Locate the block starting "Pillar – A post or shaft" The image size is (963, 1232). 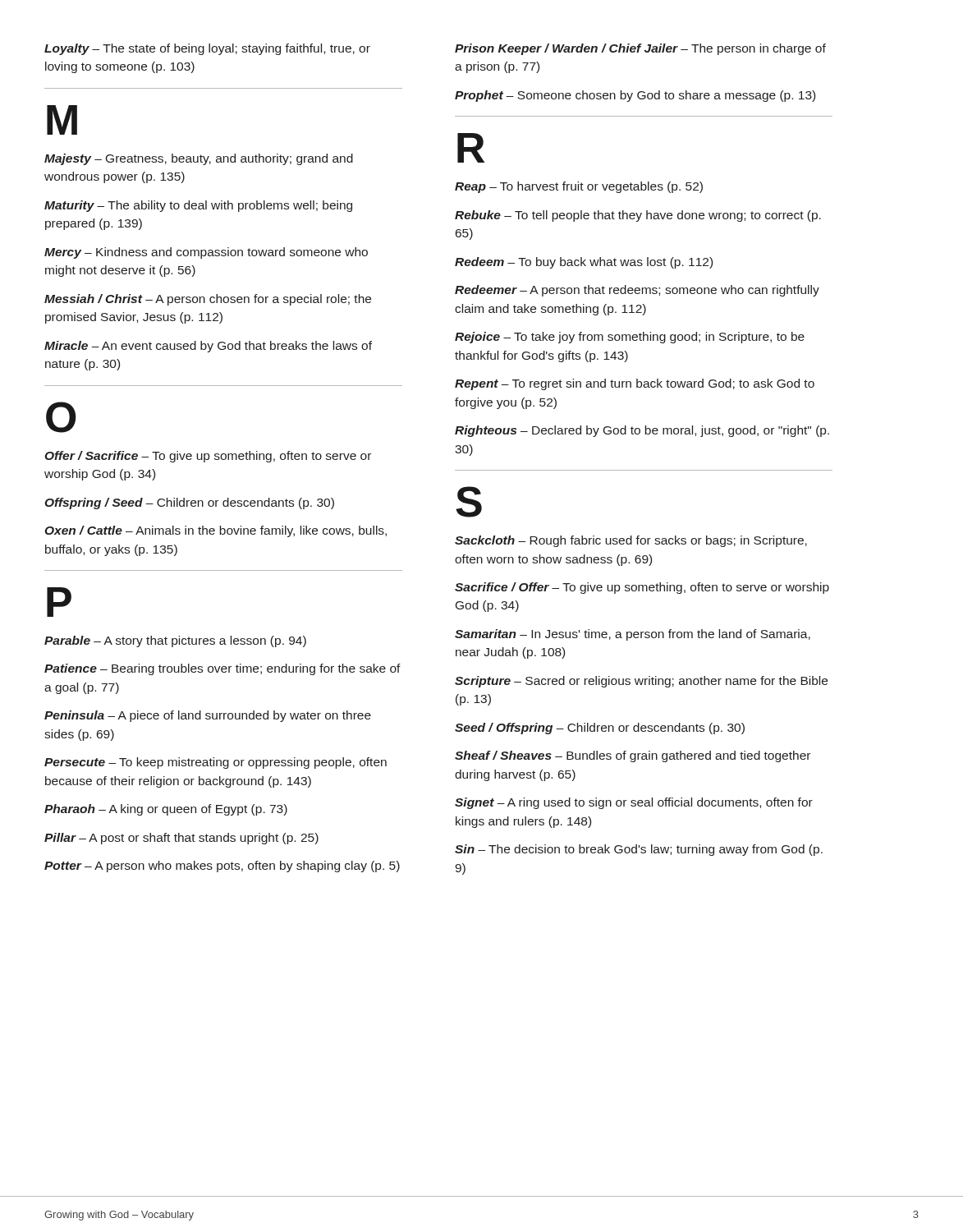(x=223, y=838)
